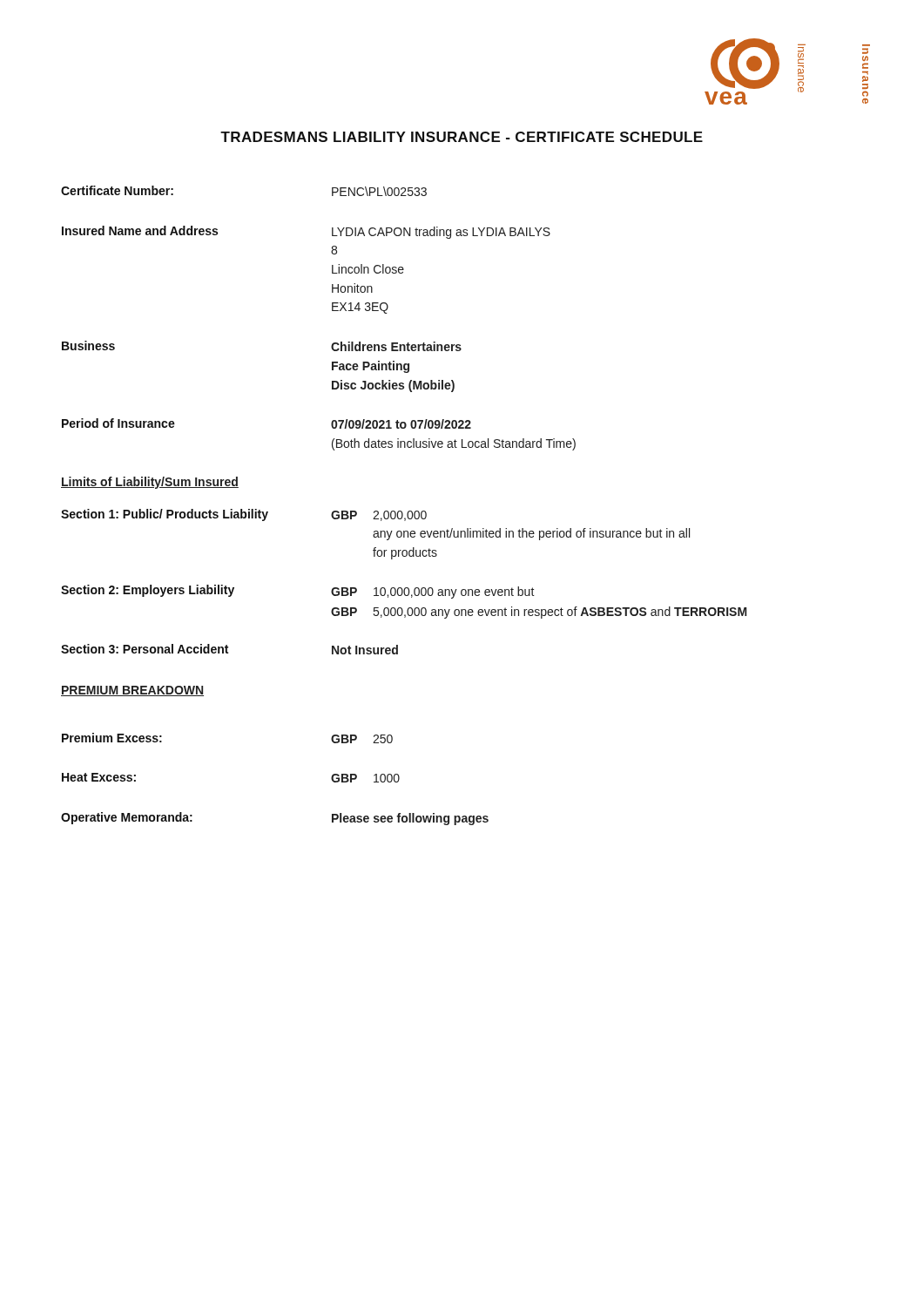
Task: Find the logo
Action: coord(785,70)
